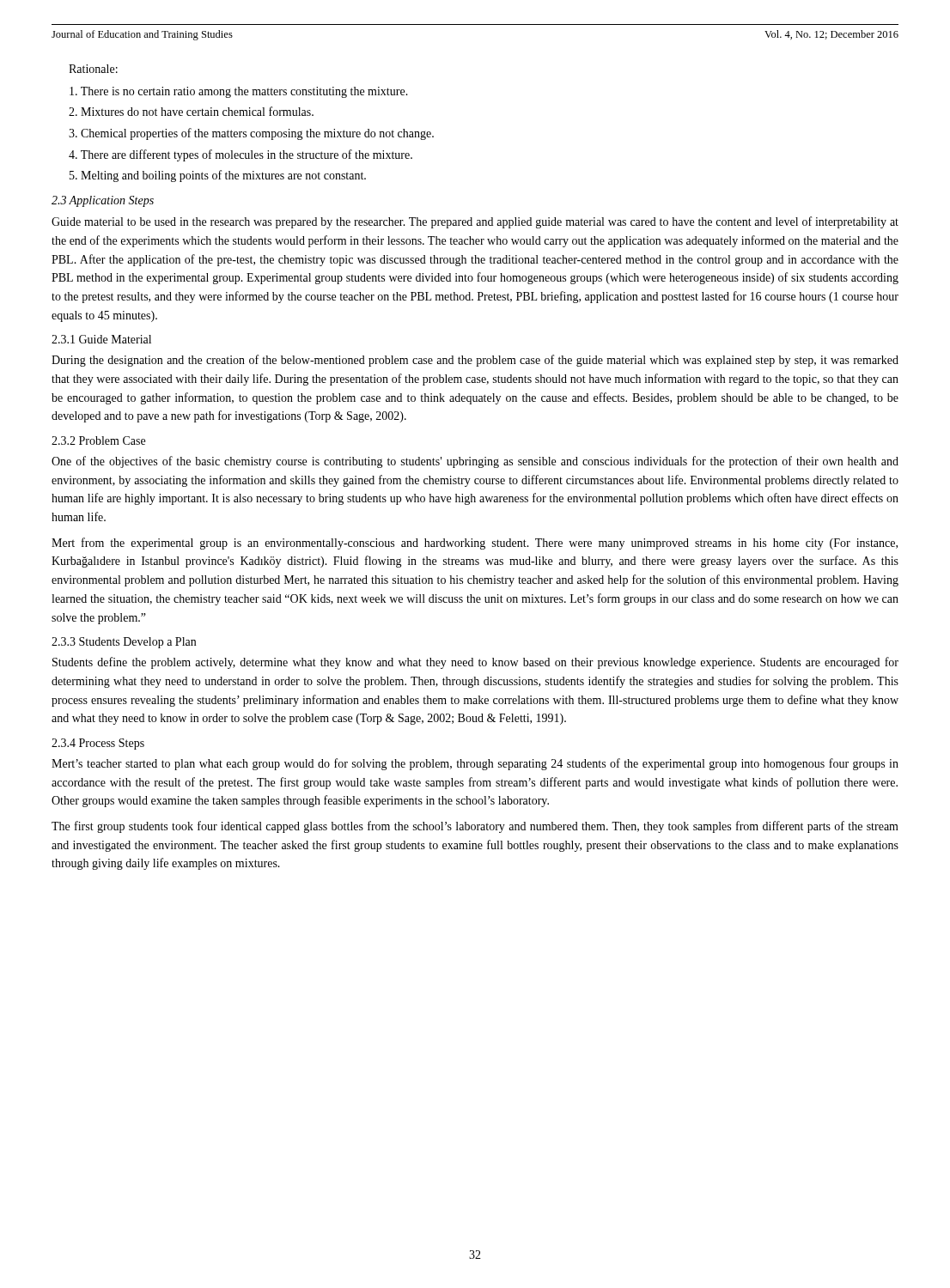The height and width of the screenshot is (1288, 950).
Task: Find the element starting "Students define the problem actively, determine what"
Action: click(475, 691)
